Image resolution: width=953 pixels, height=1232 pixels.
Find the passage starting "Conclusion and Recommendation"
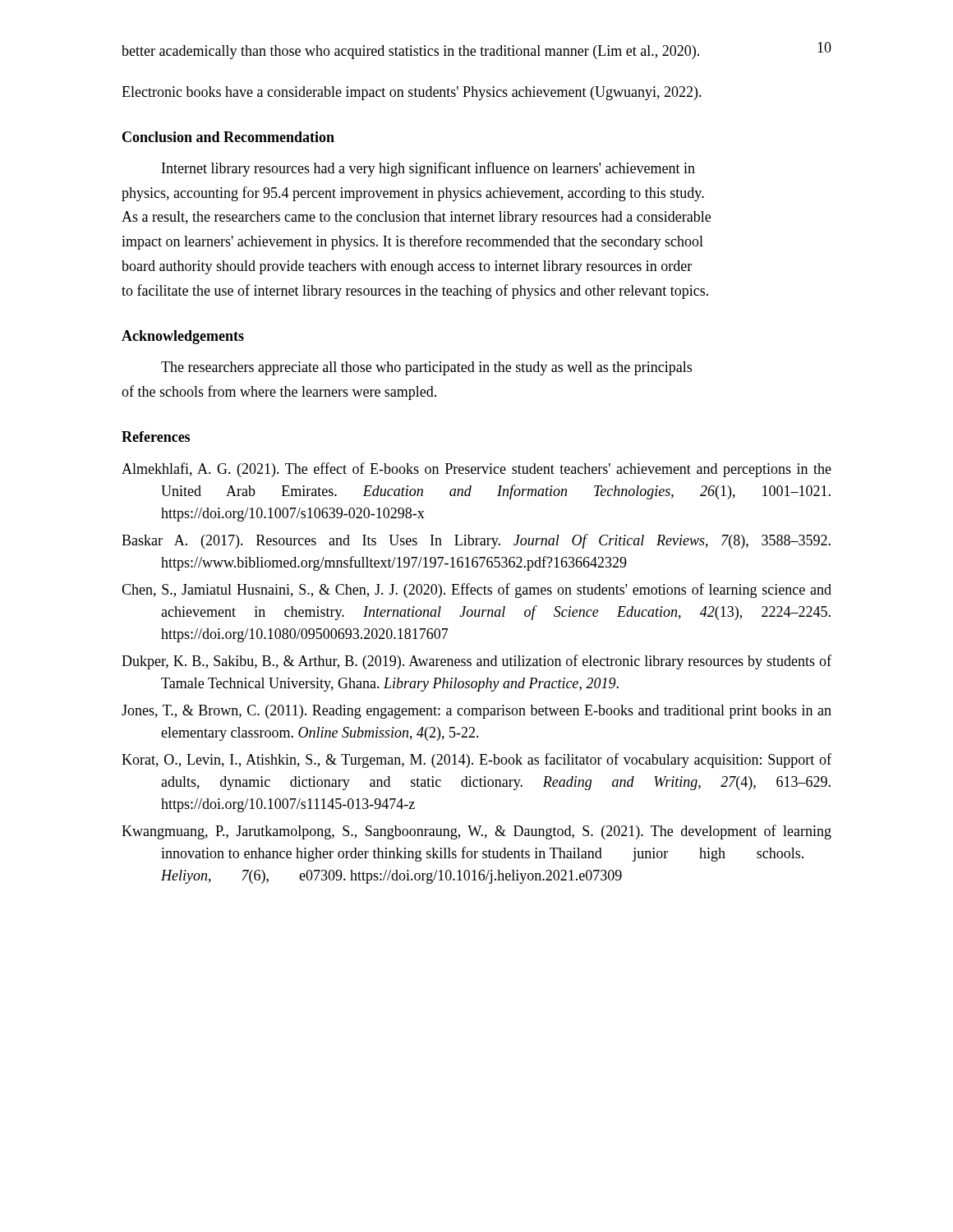click(228, 137)
